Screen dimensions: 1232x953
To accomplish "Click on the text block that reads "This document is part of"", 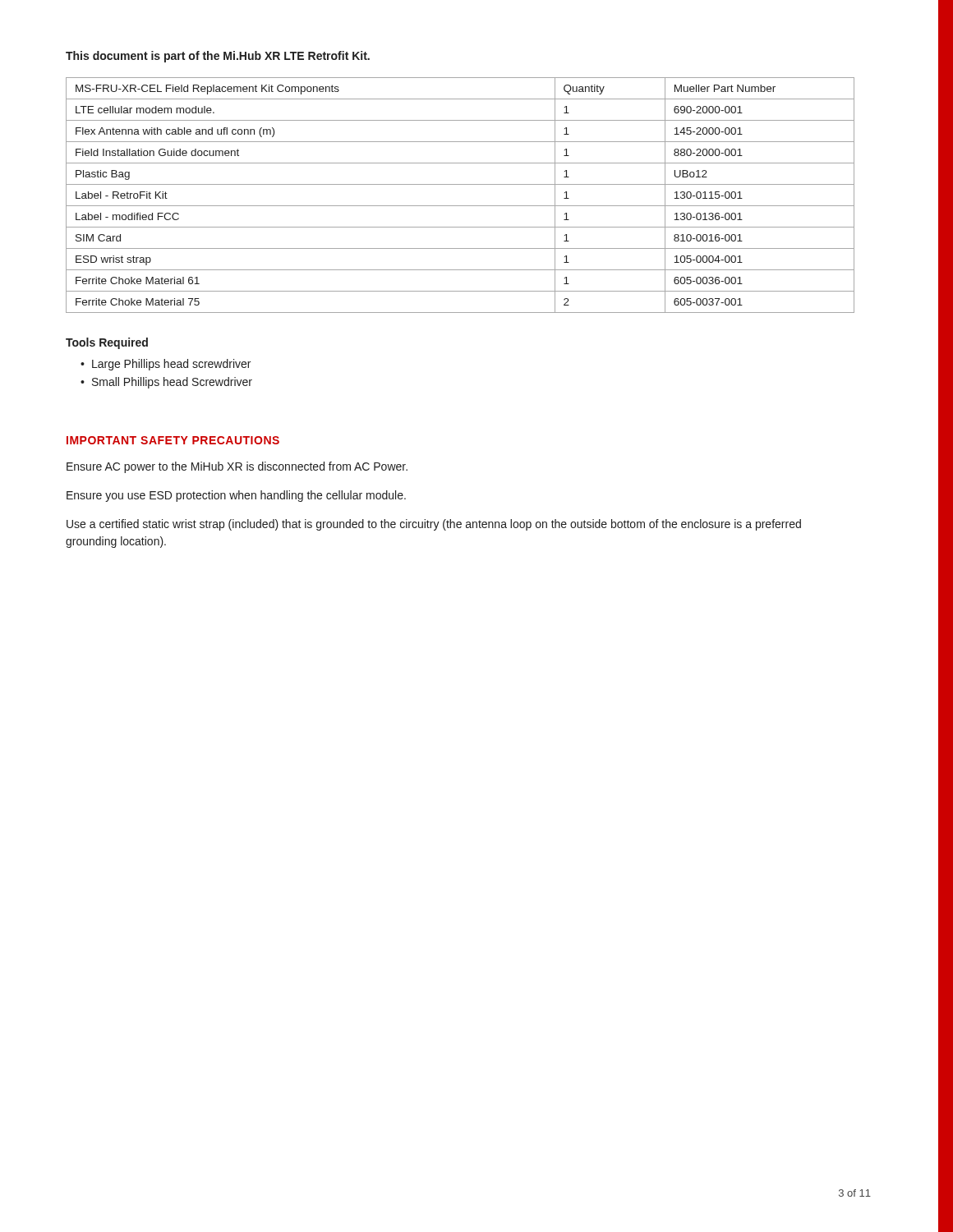I will click(218, 56).
